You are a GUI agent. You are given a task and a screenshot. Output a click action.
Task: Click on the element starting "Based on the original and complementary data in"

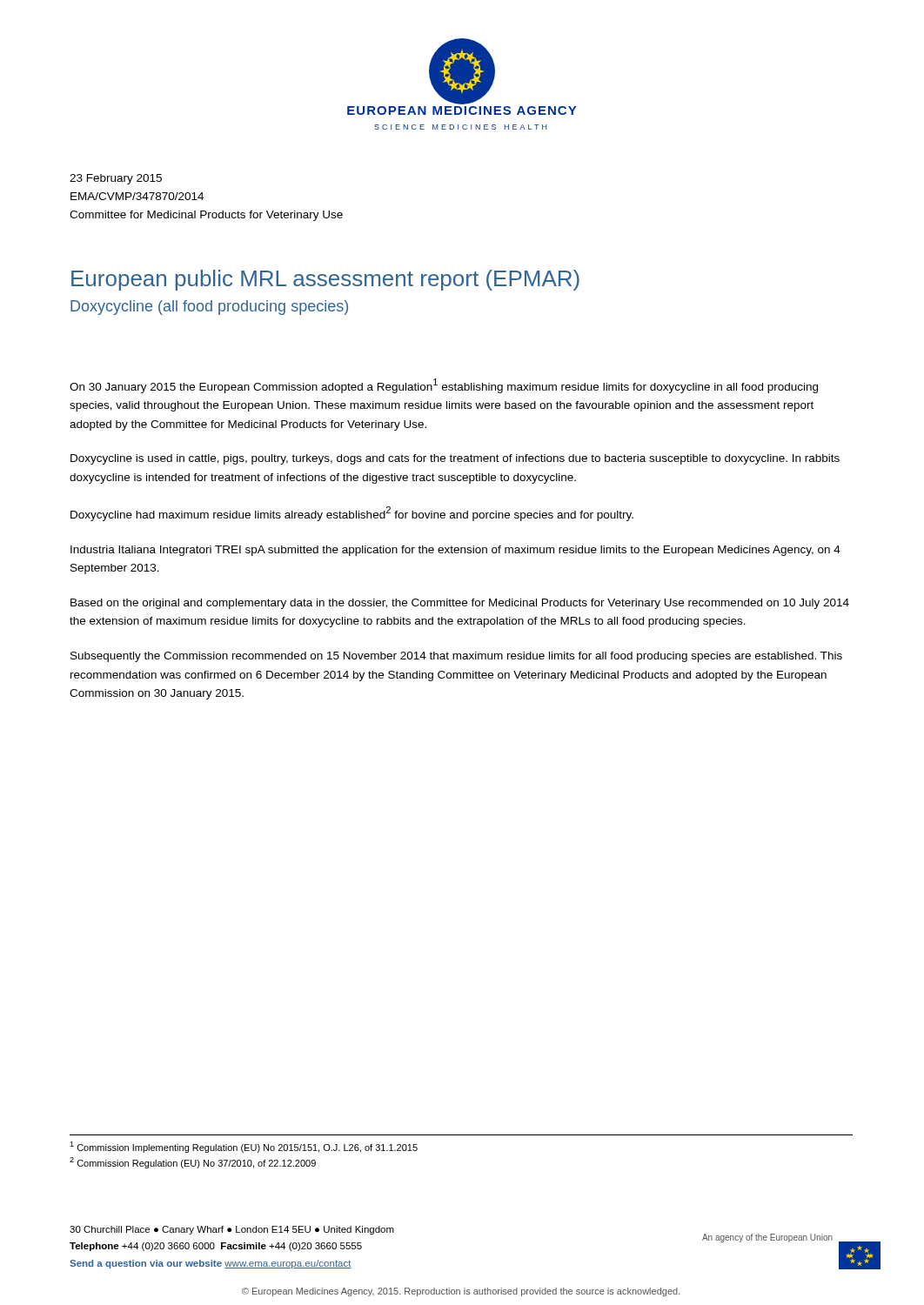point(461,612)
